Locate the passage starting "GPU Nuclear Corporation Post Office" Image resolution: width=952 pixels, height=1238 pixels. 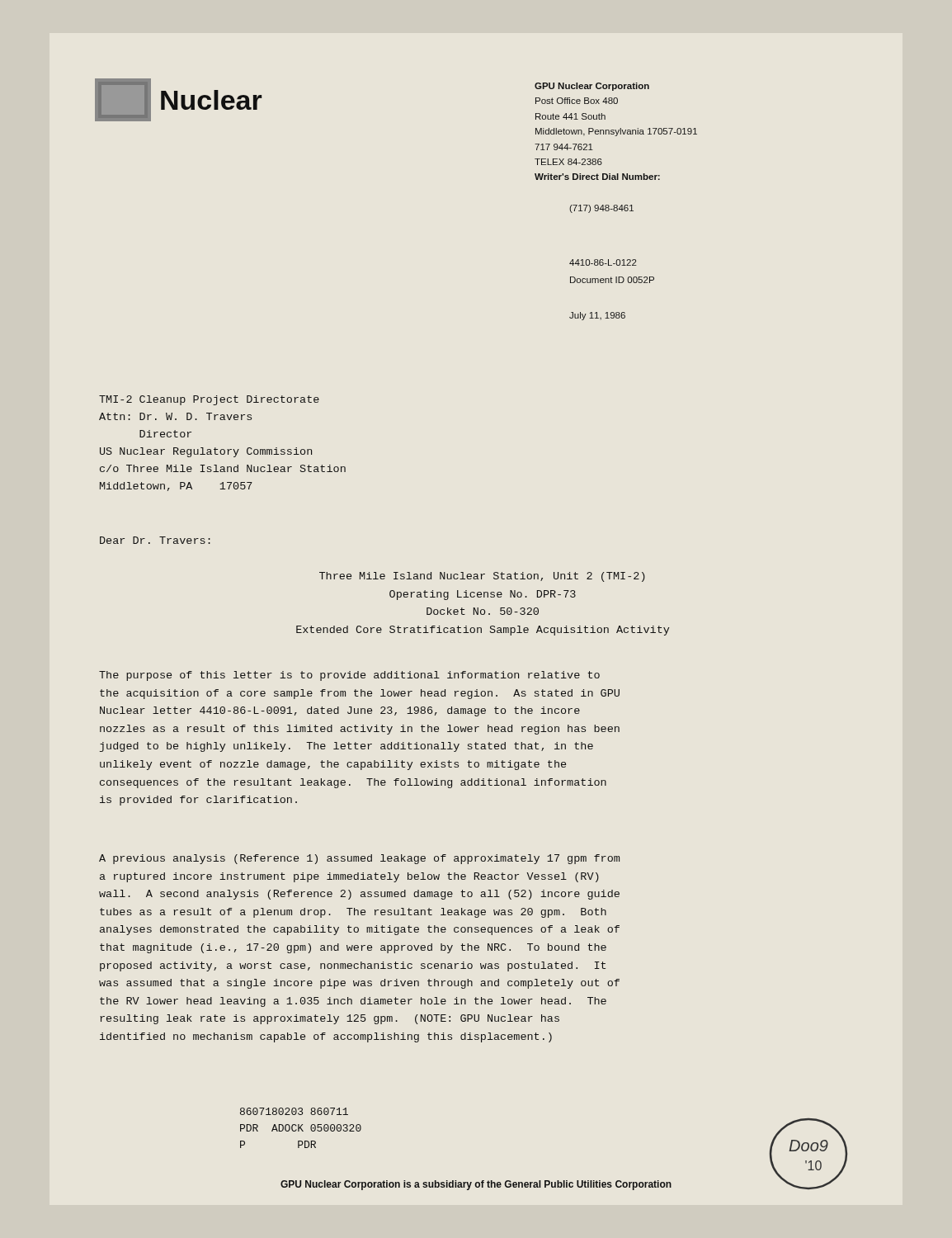point(616,131)
